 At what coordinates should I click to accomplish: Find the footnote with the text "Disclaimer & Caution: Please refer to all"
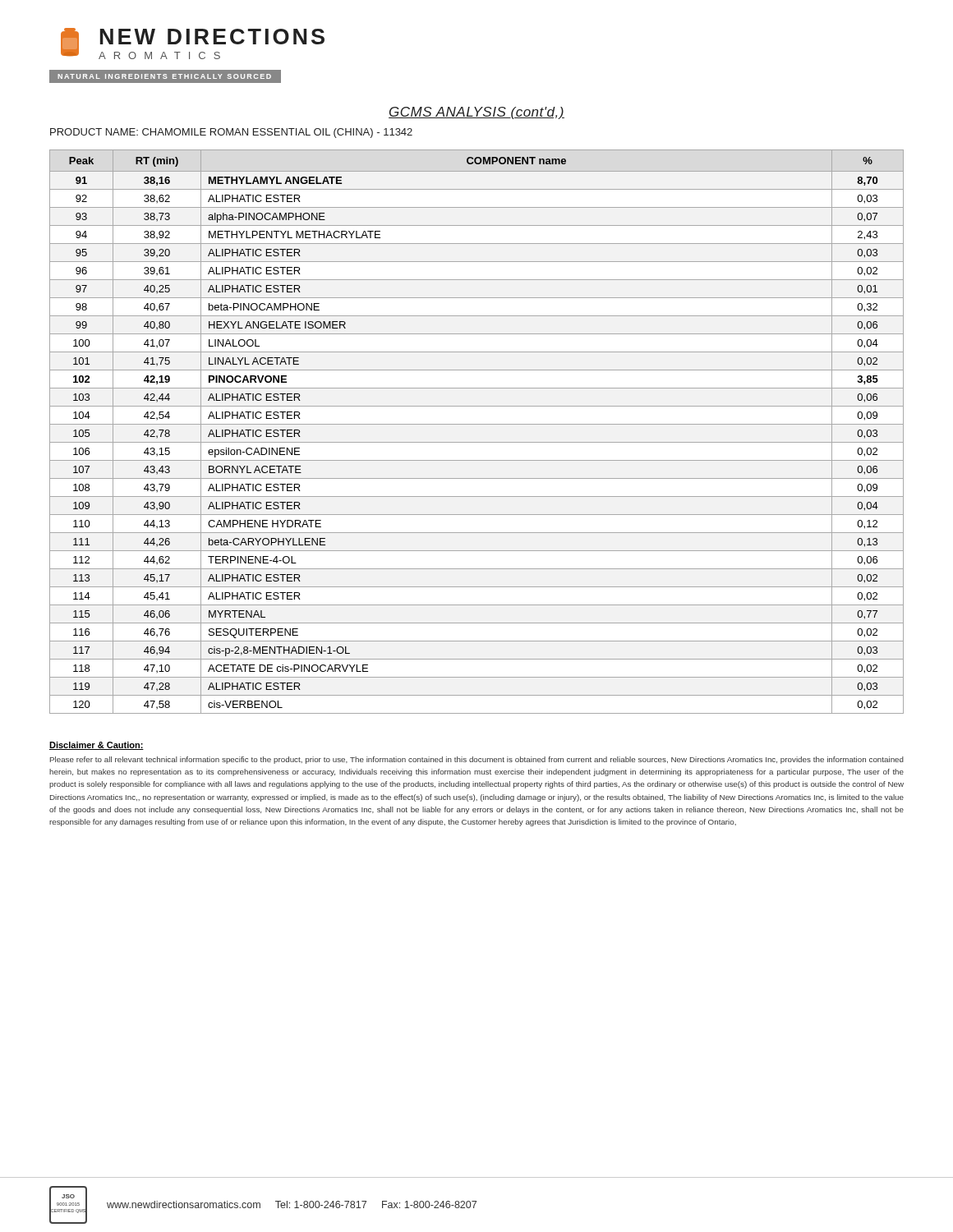(x=476, y=784)
